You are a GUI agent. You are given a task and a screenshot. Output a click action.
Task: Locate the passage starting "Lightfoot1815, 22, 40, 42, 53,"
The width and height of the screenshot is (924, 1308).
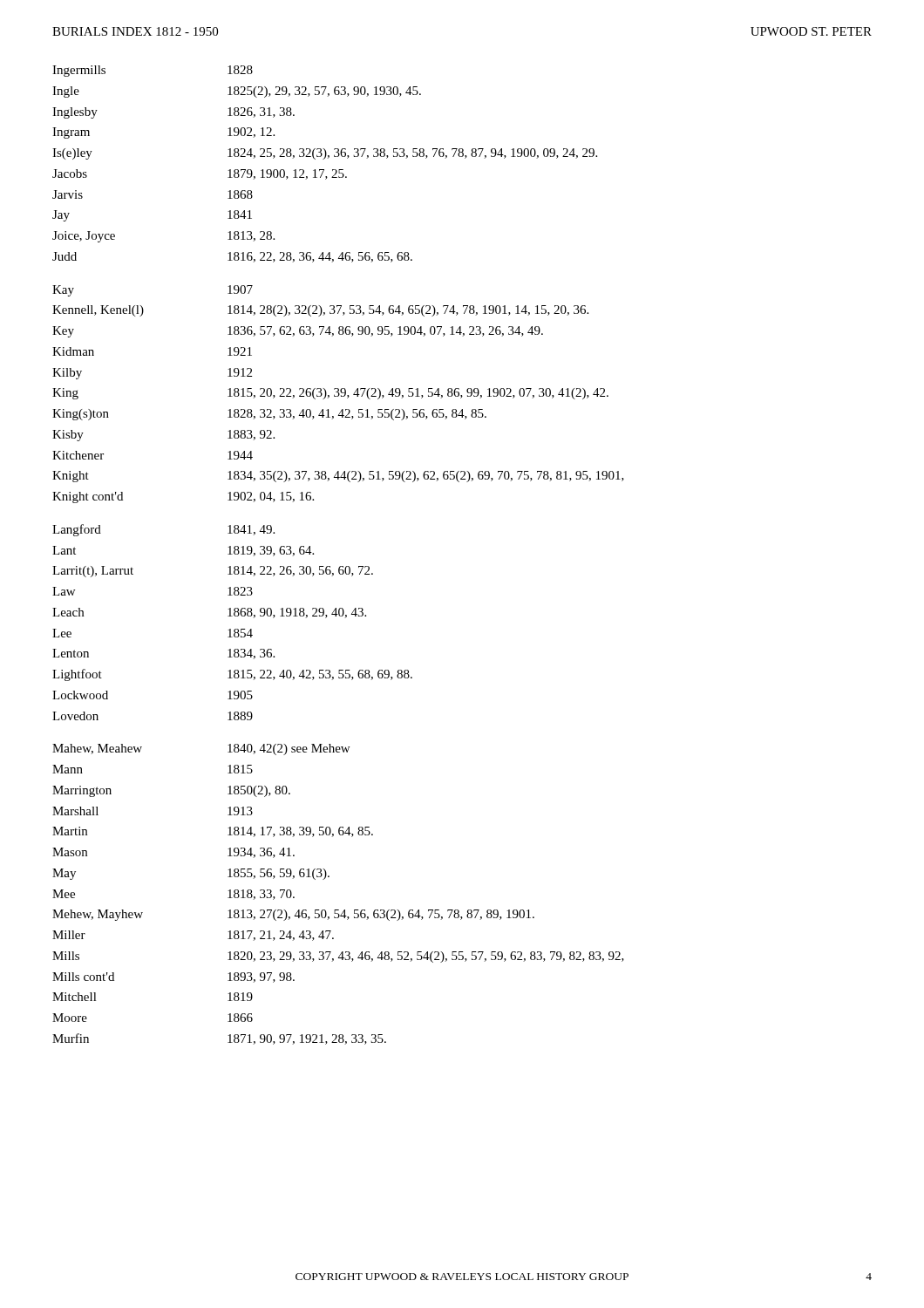pos(232,675)
